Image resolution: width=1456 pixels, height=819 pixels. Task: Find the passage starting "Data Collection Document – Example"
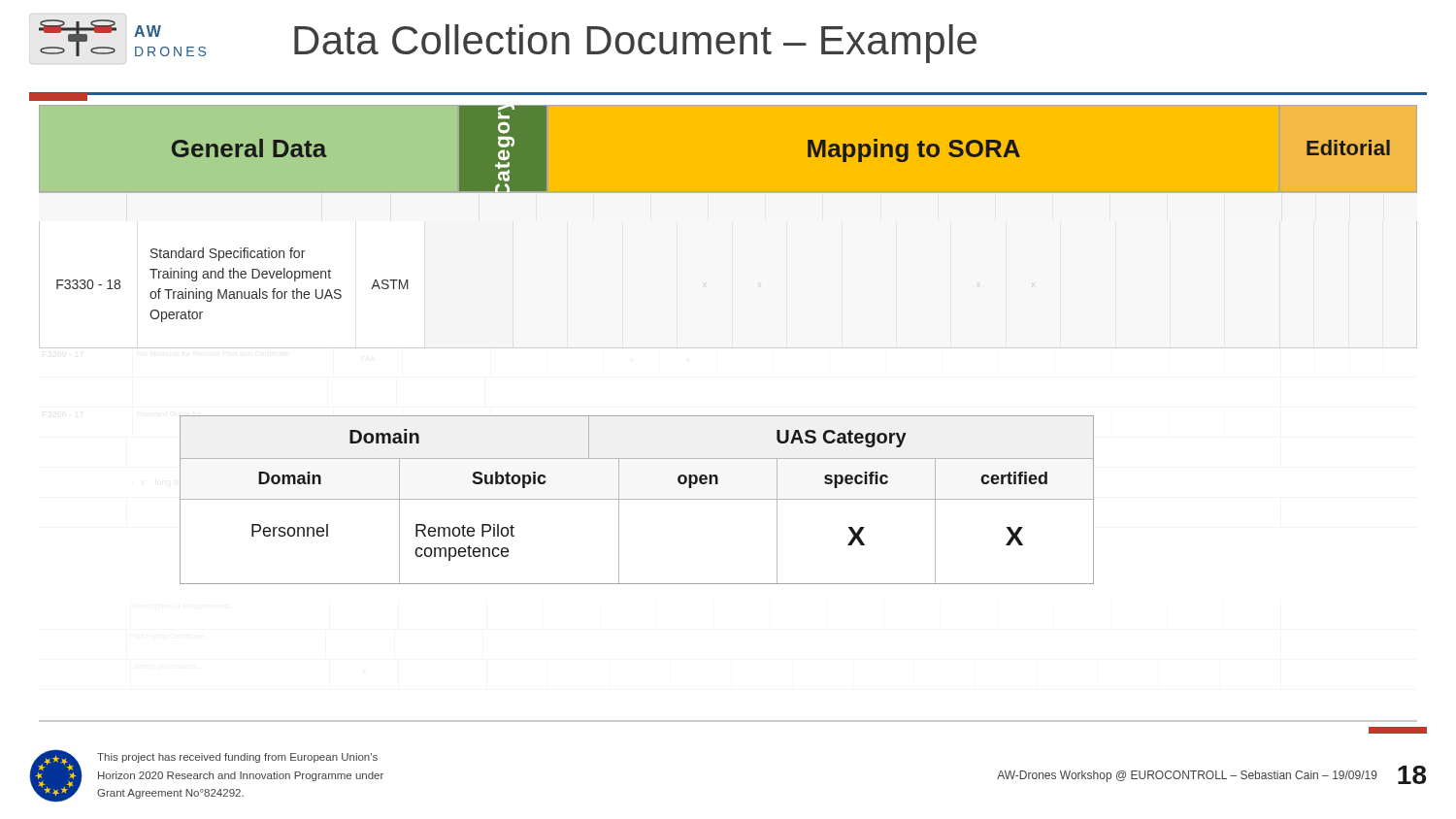635,40
